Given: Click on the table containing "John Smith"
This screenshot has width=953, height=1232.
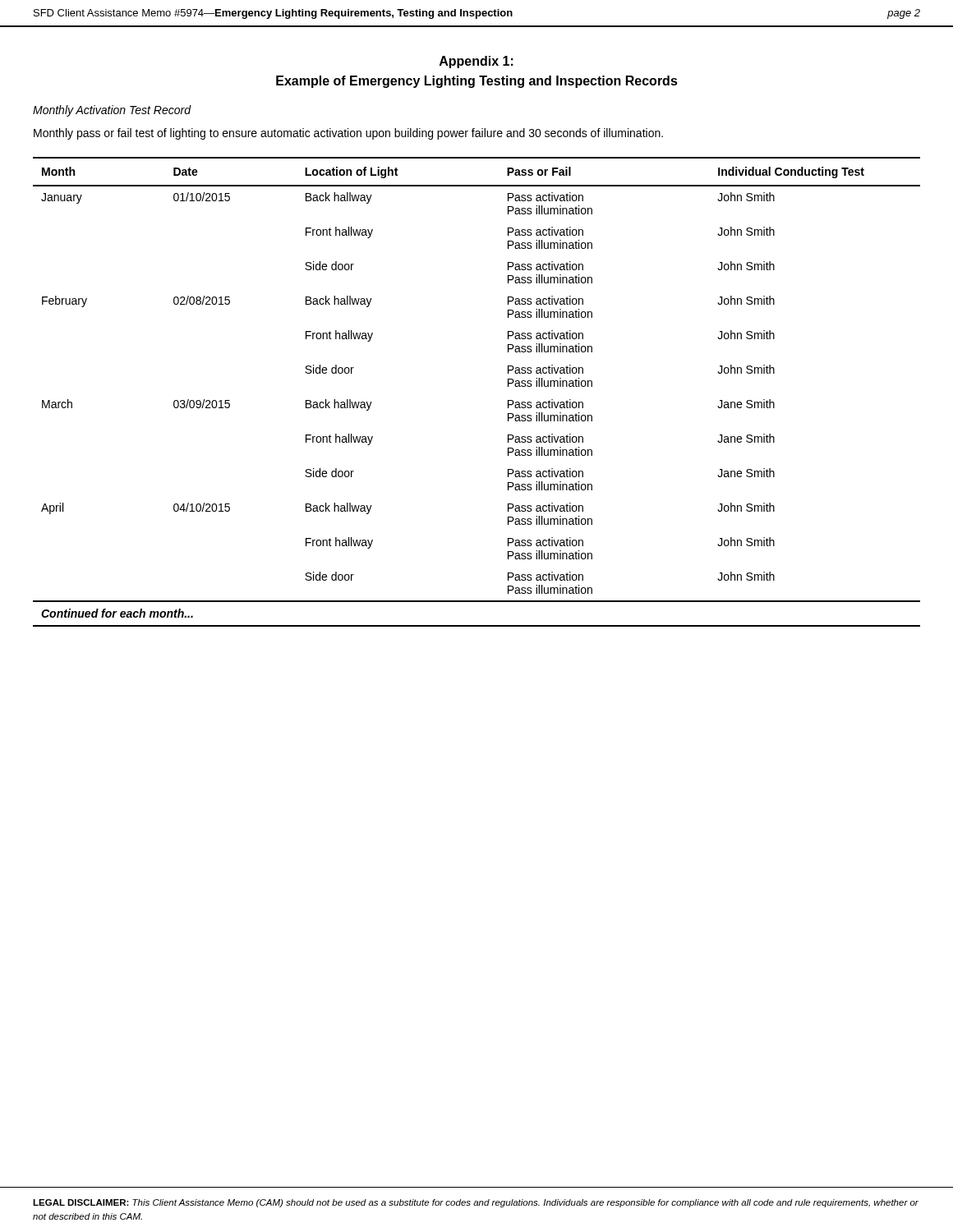Looking at the screenshot, I should (476, 392).
